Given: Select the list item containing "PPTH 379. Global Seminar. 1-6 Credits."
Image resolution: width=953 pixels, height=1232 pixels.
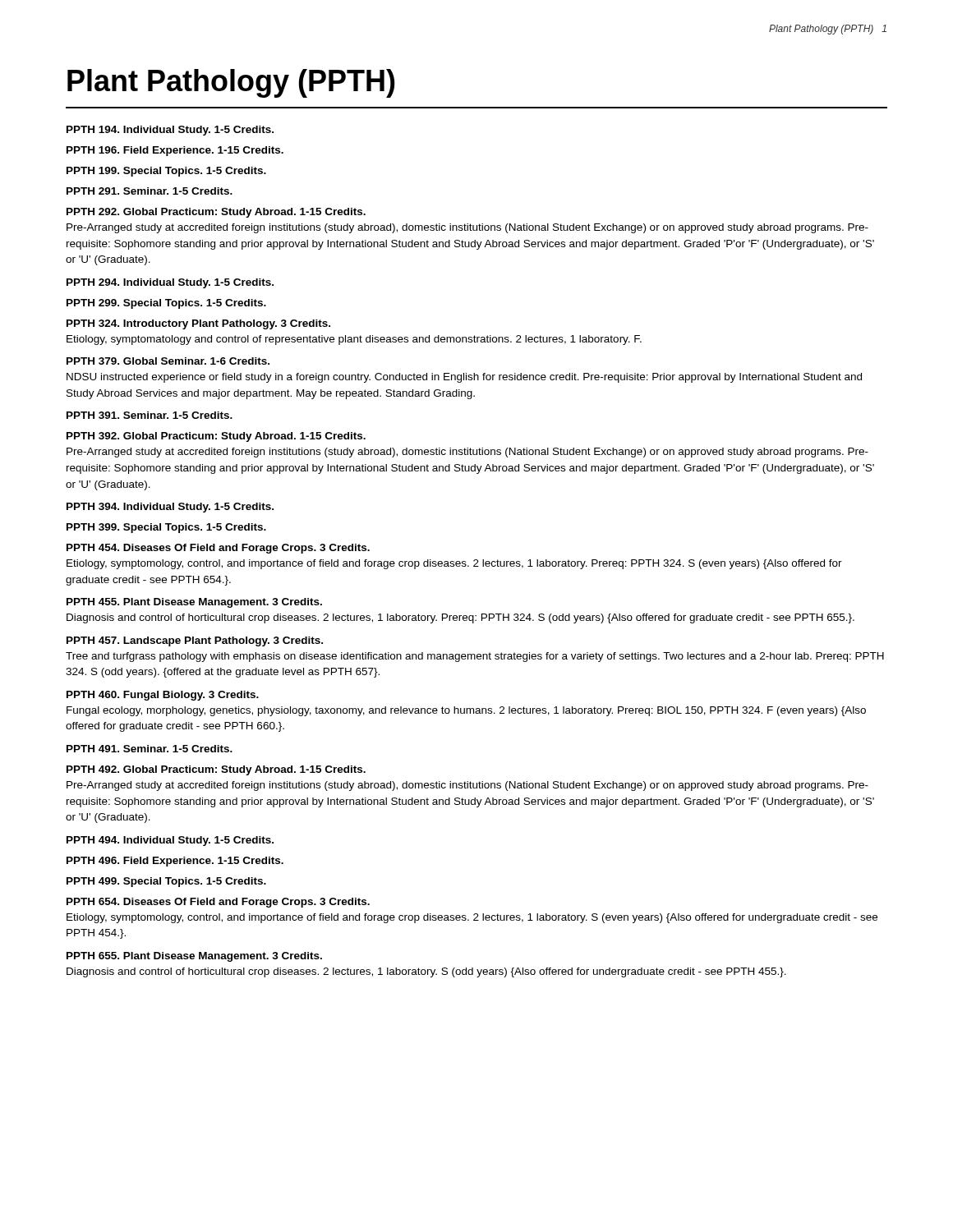Looking at the screenshot, I should click(x=476, y=378).
